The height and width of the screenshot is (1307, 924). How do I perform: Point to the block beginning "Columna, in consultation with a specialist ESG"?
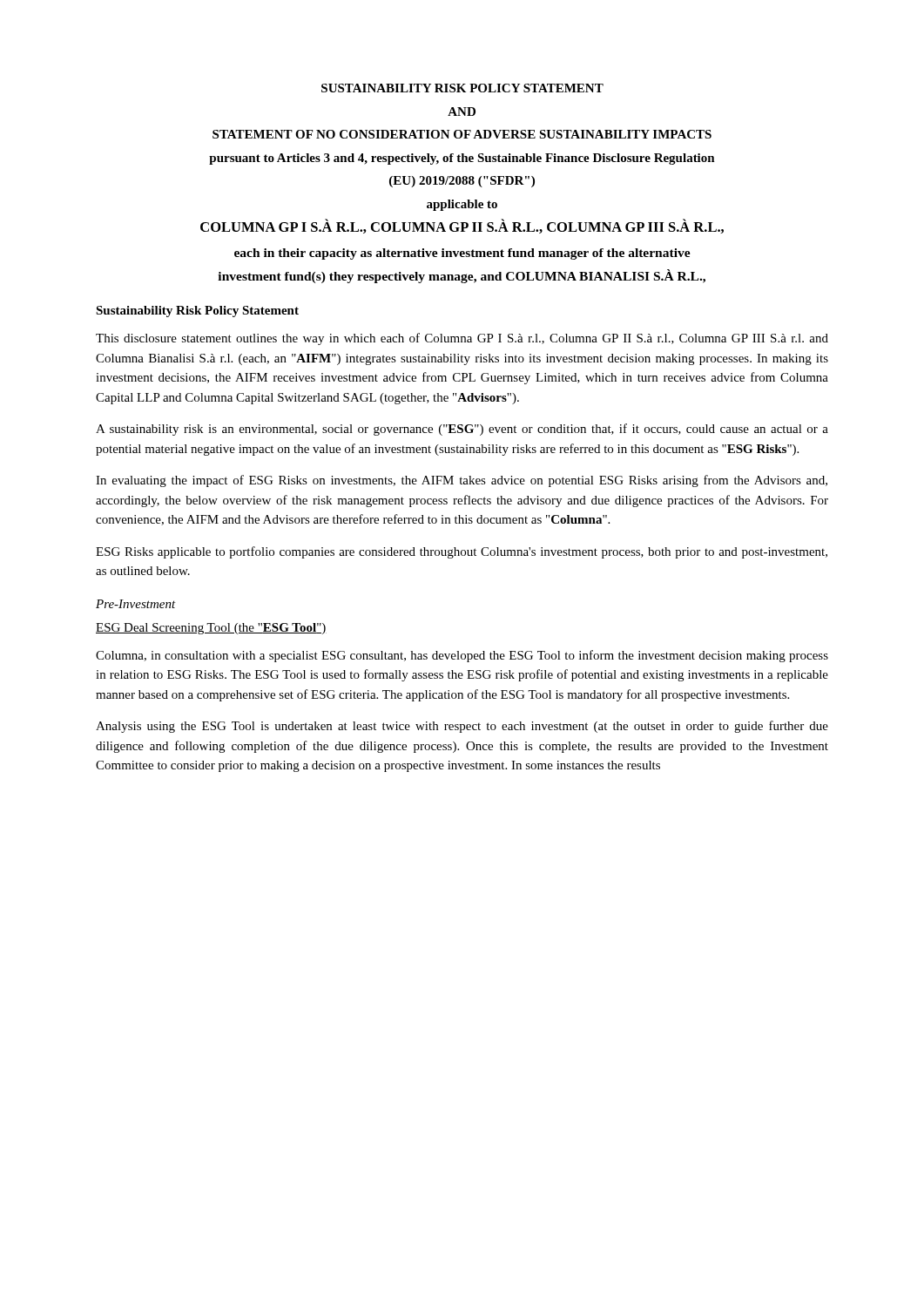click(x=462, y=675)
